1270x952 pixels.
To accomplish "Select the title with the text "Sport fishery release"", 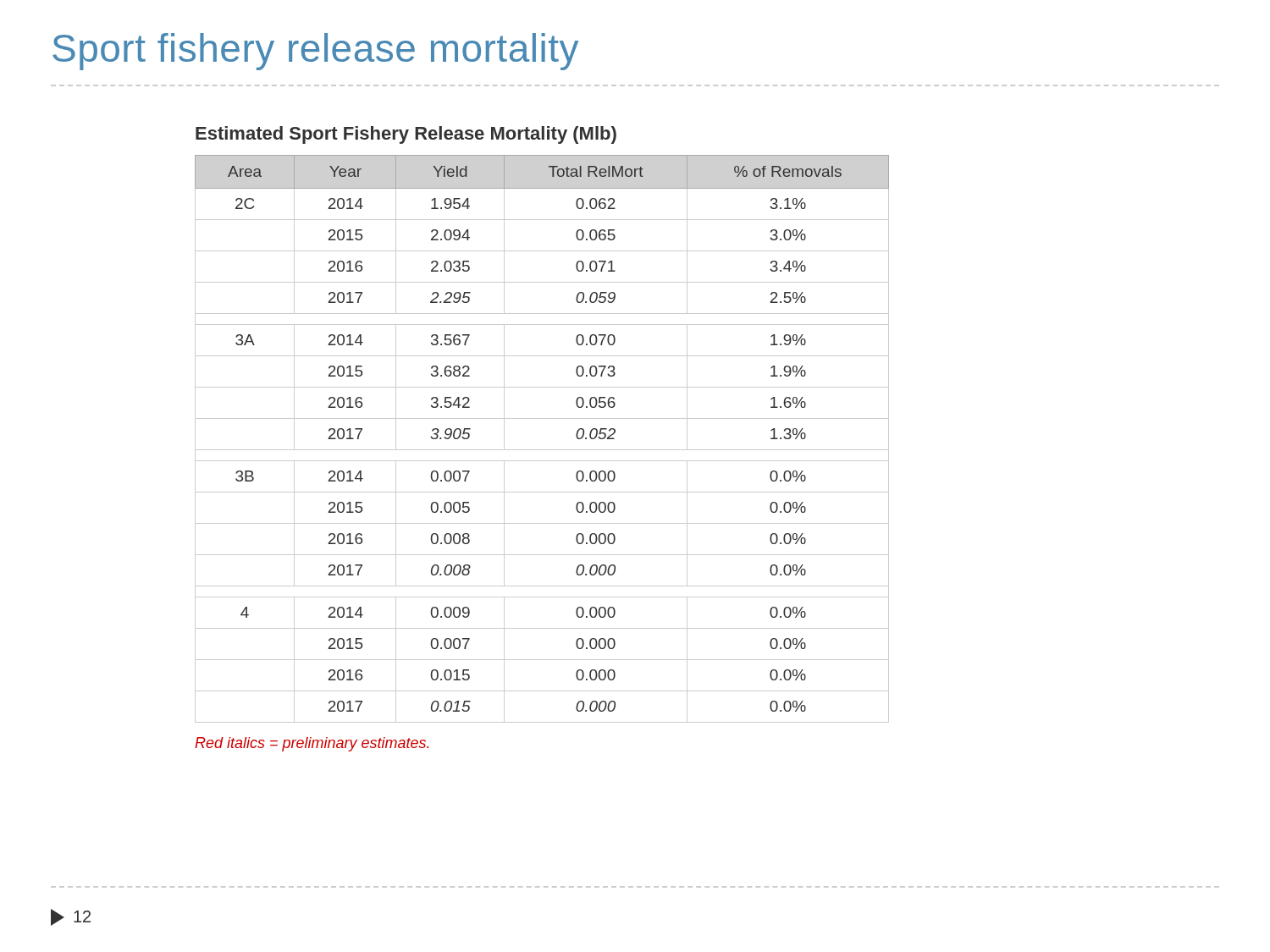I will (315, 52).
